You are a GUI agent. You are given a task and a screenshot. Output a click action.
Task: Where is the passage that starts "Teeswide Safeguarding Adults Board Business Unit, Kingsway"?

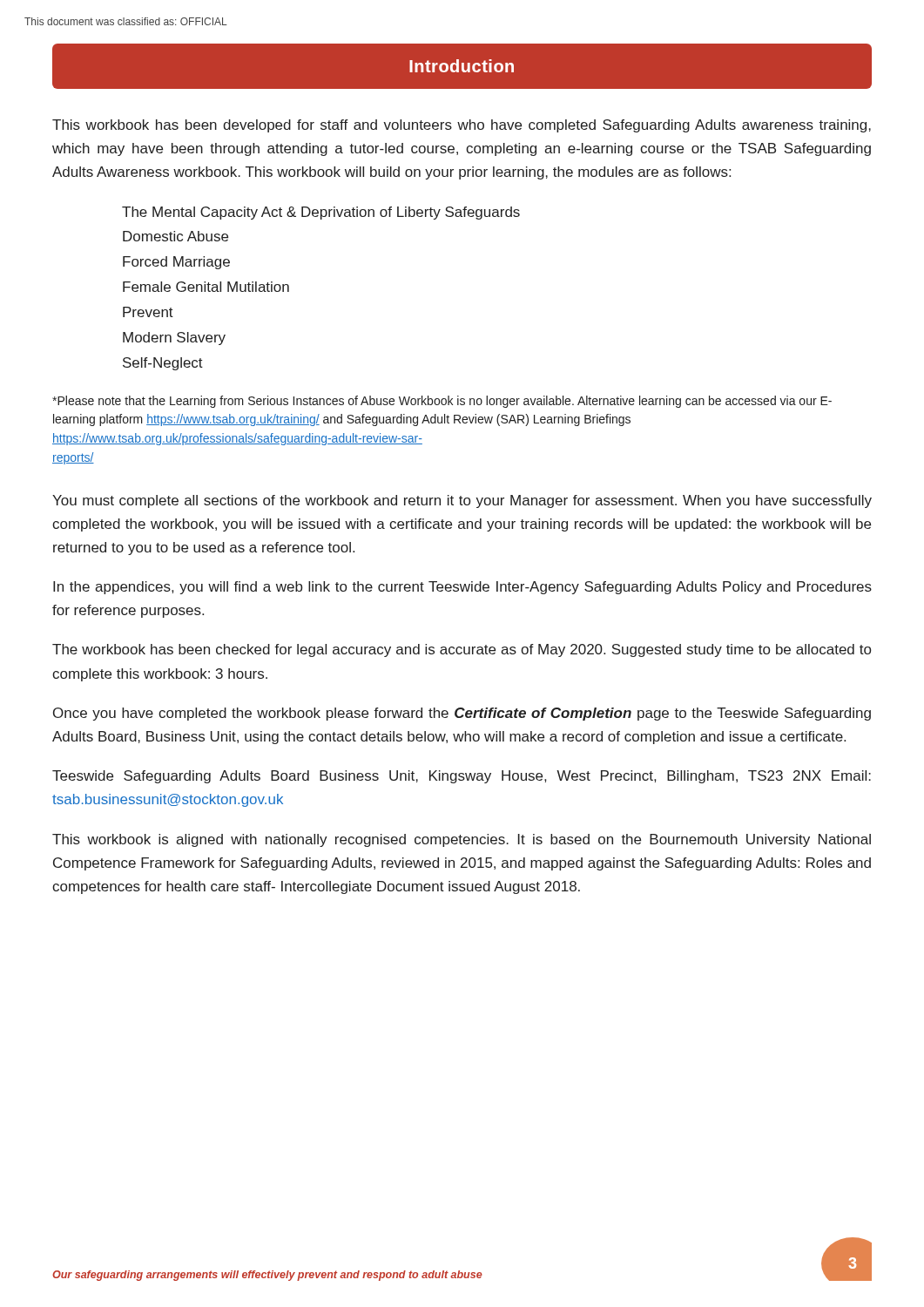pos(462,788)
